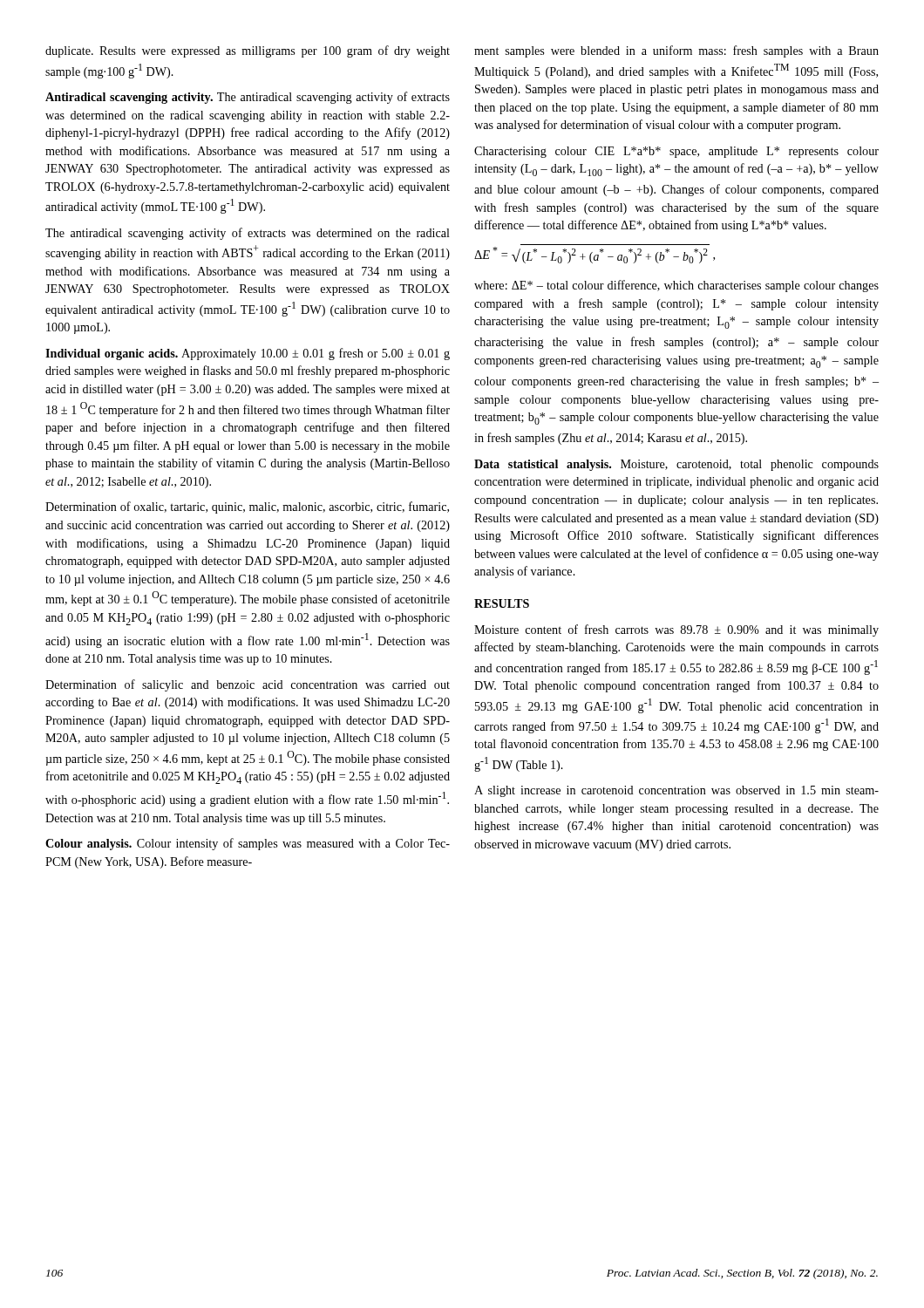Click on the region starting "Antiradical scavenging activity. The"
Viewport: 924px width, 1308px height.
[248, 152]
